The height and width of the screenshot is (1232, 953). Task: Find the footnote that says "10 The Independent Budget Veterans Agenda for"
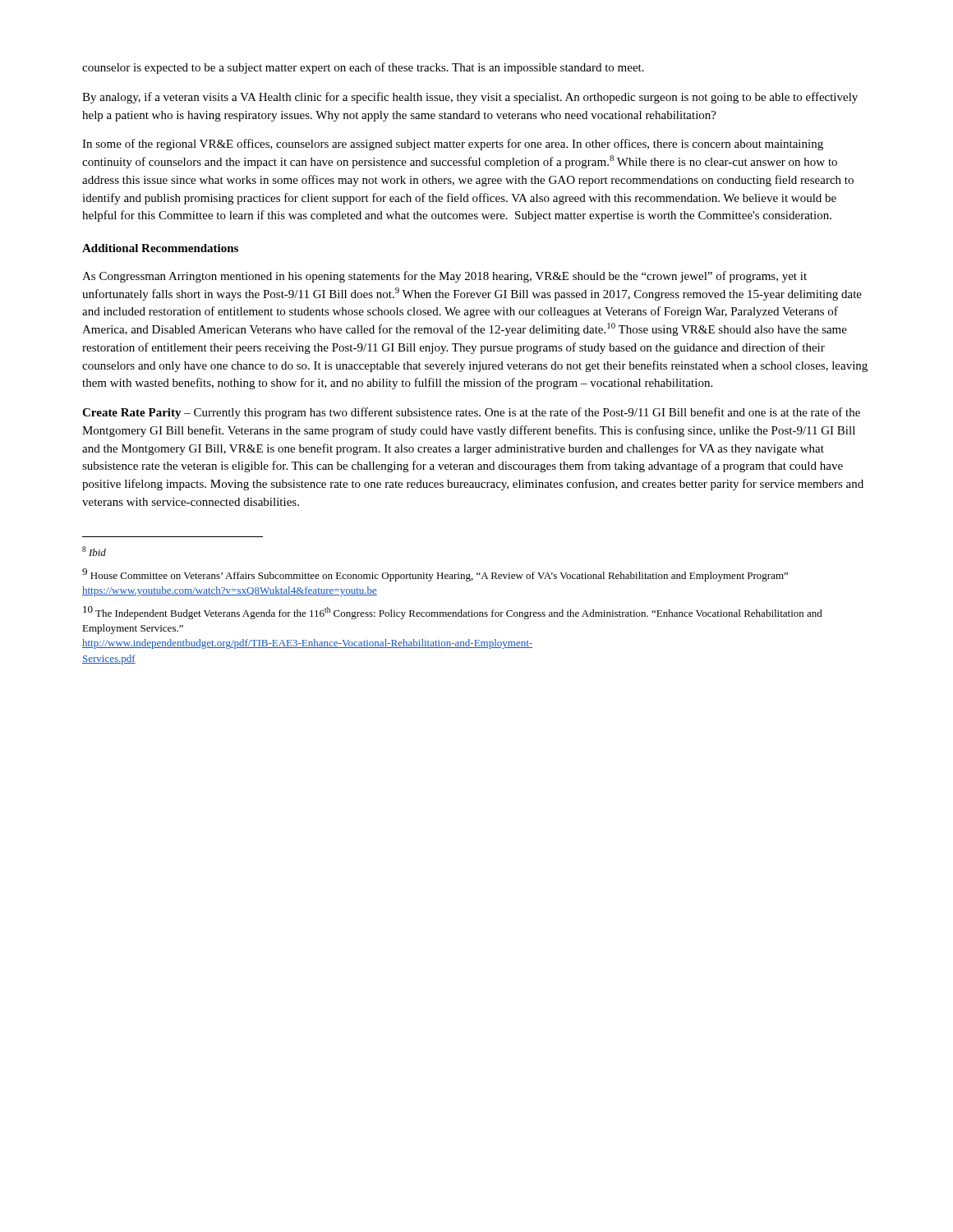click(x=476, y=636)
